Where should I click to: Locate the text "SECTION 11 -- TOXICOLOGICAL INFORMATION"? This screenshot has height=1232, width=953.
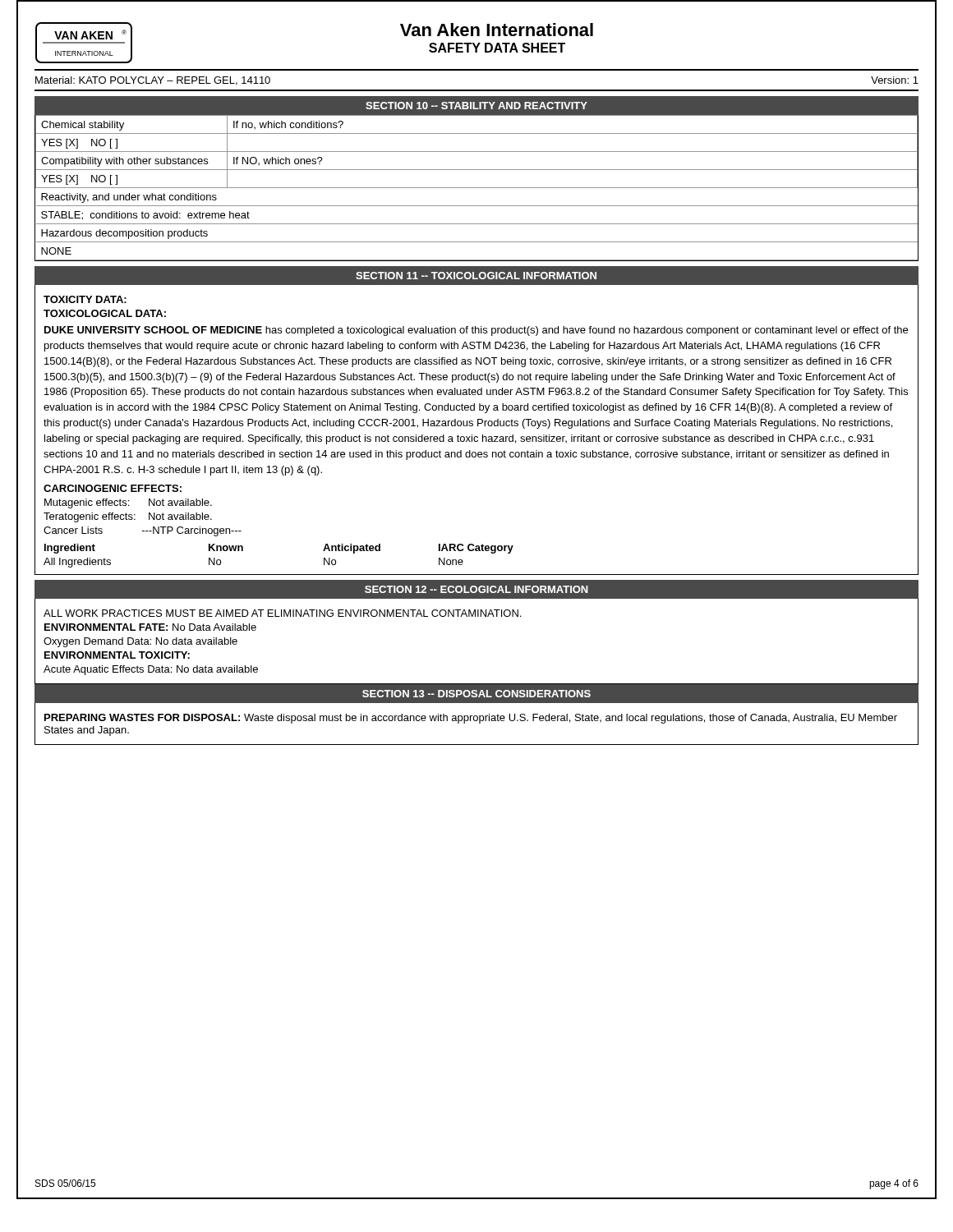coord(476,276)
